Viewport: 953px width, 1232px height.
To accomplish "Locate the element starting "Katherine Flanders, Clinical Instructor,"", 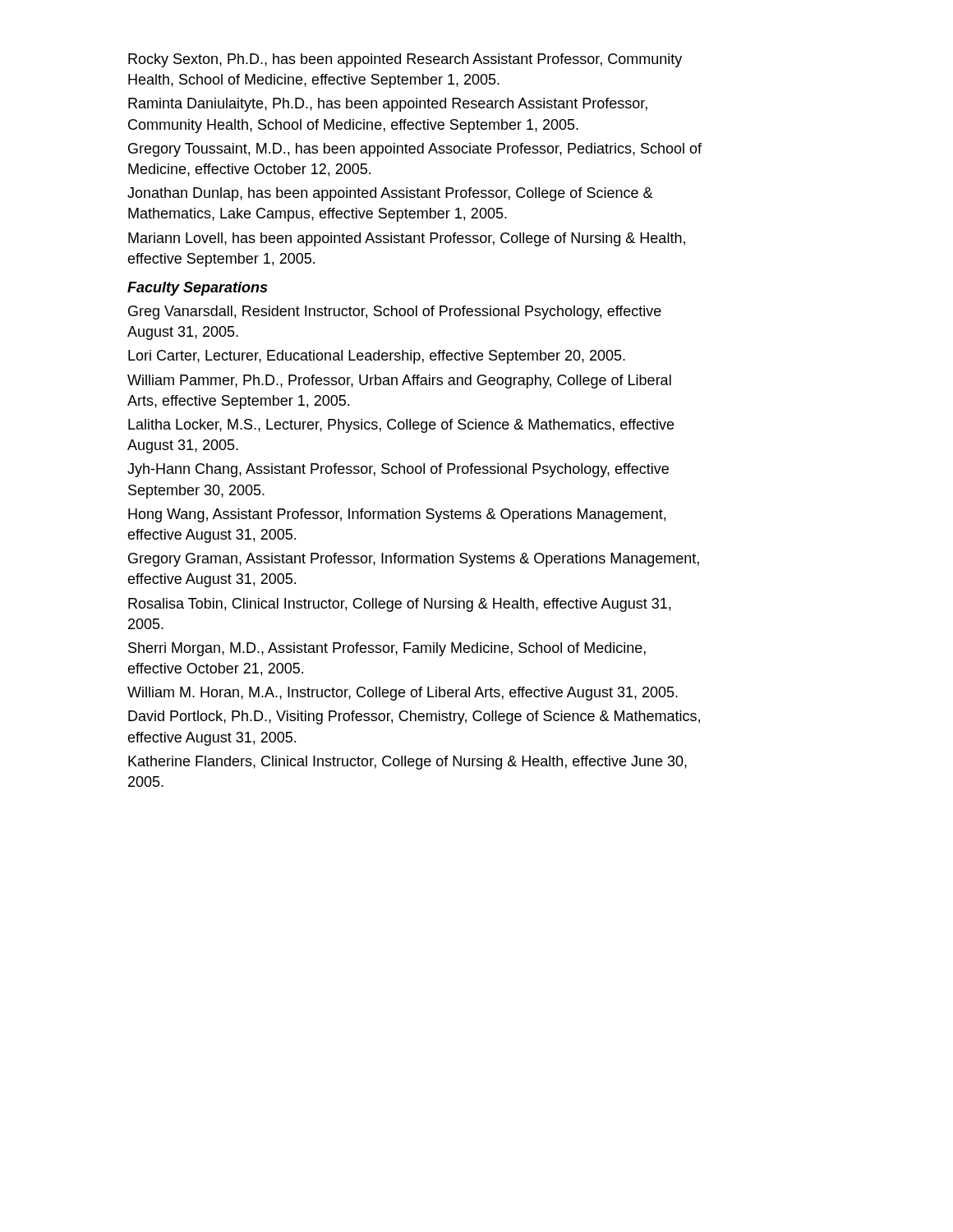I will pos(415,772).
